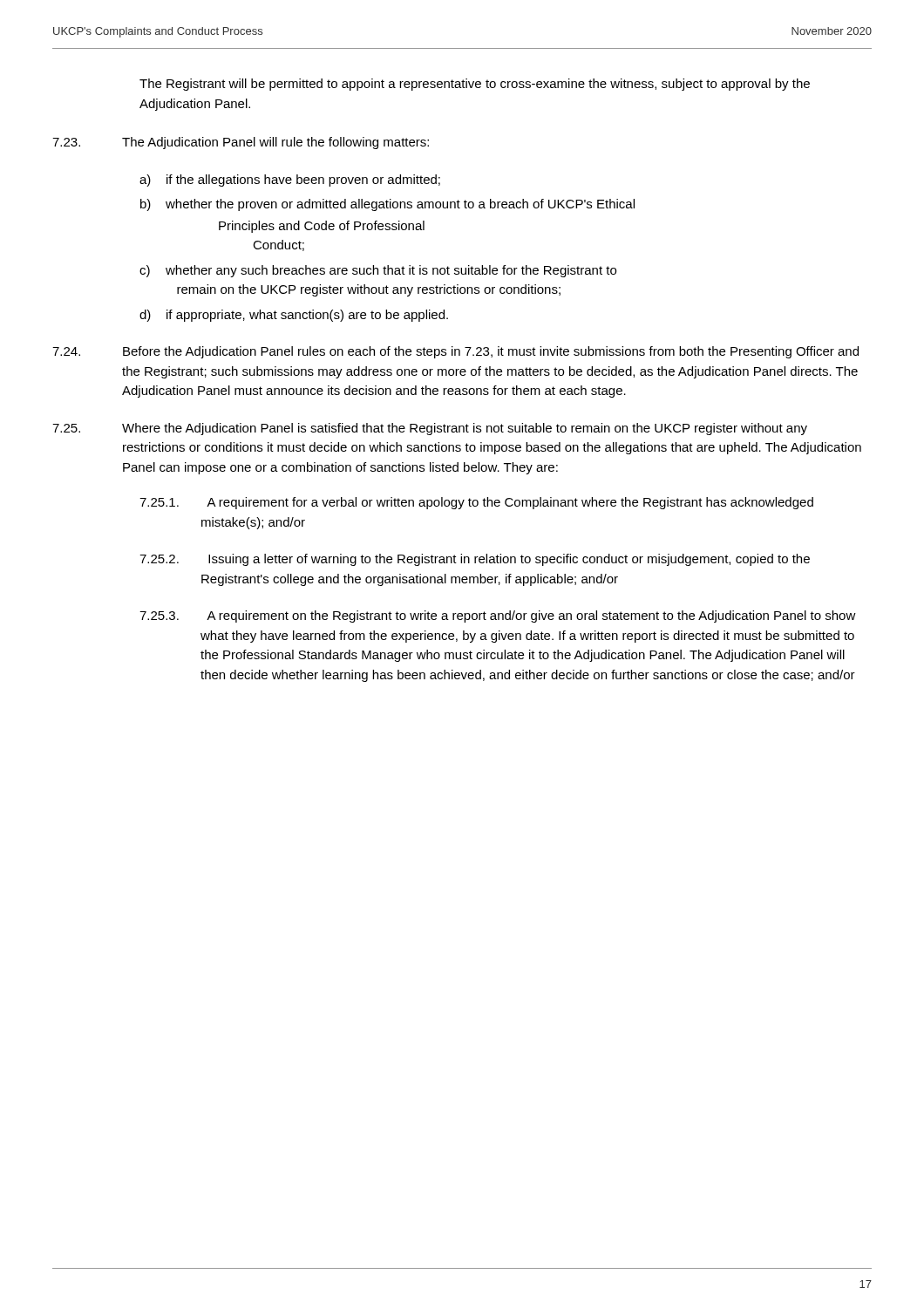The height and width of the screenshot is (1308, 924).
Task: Select the passage starting "The Registrant will be"
Action: 475,93
